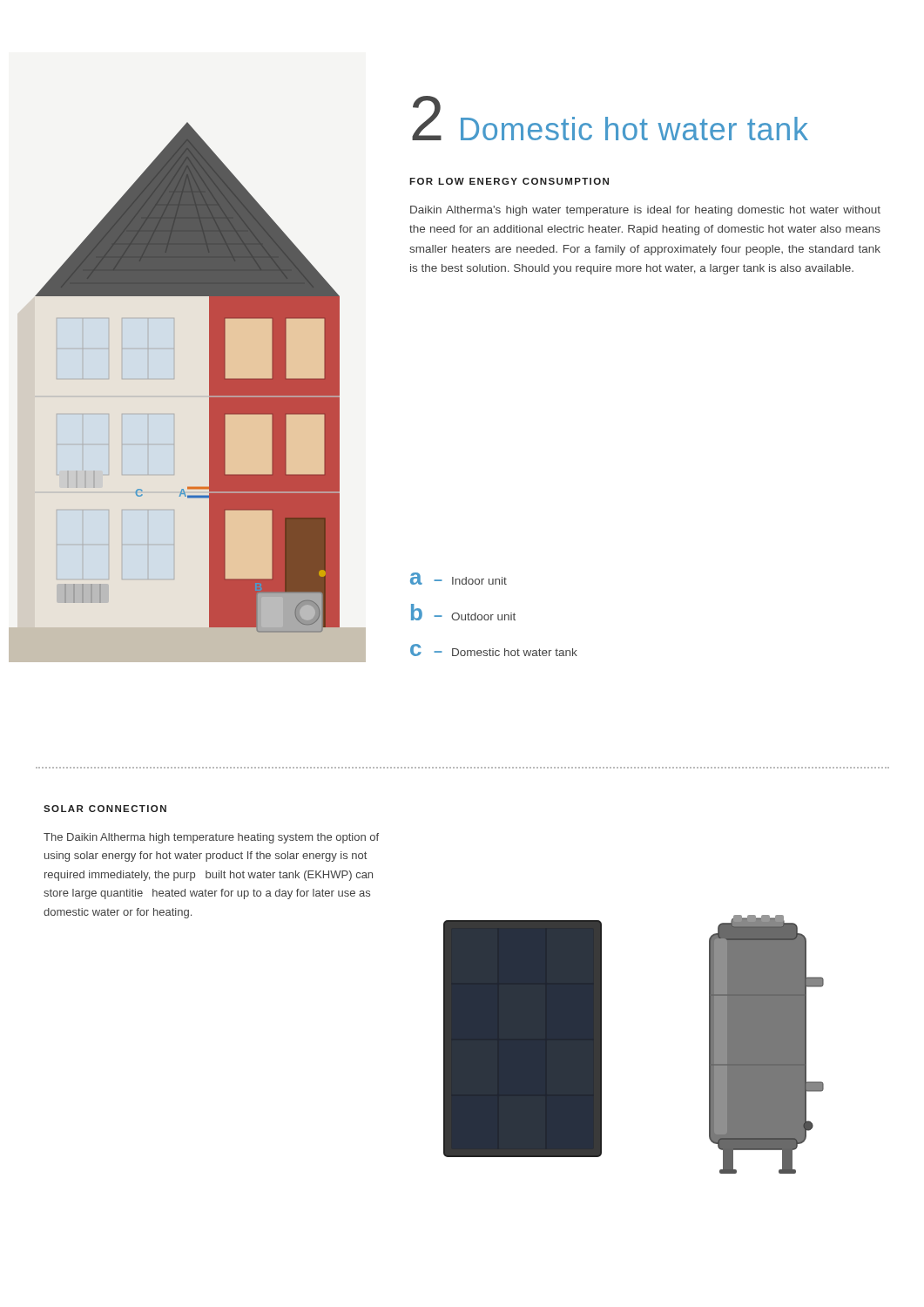
Task: Where does it say "c – Domestic hot water tank"?
Action: pos(493,649)
